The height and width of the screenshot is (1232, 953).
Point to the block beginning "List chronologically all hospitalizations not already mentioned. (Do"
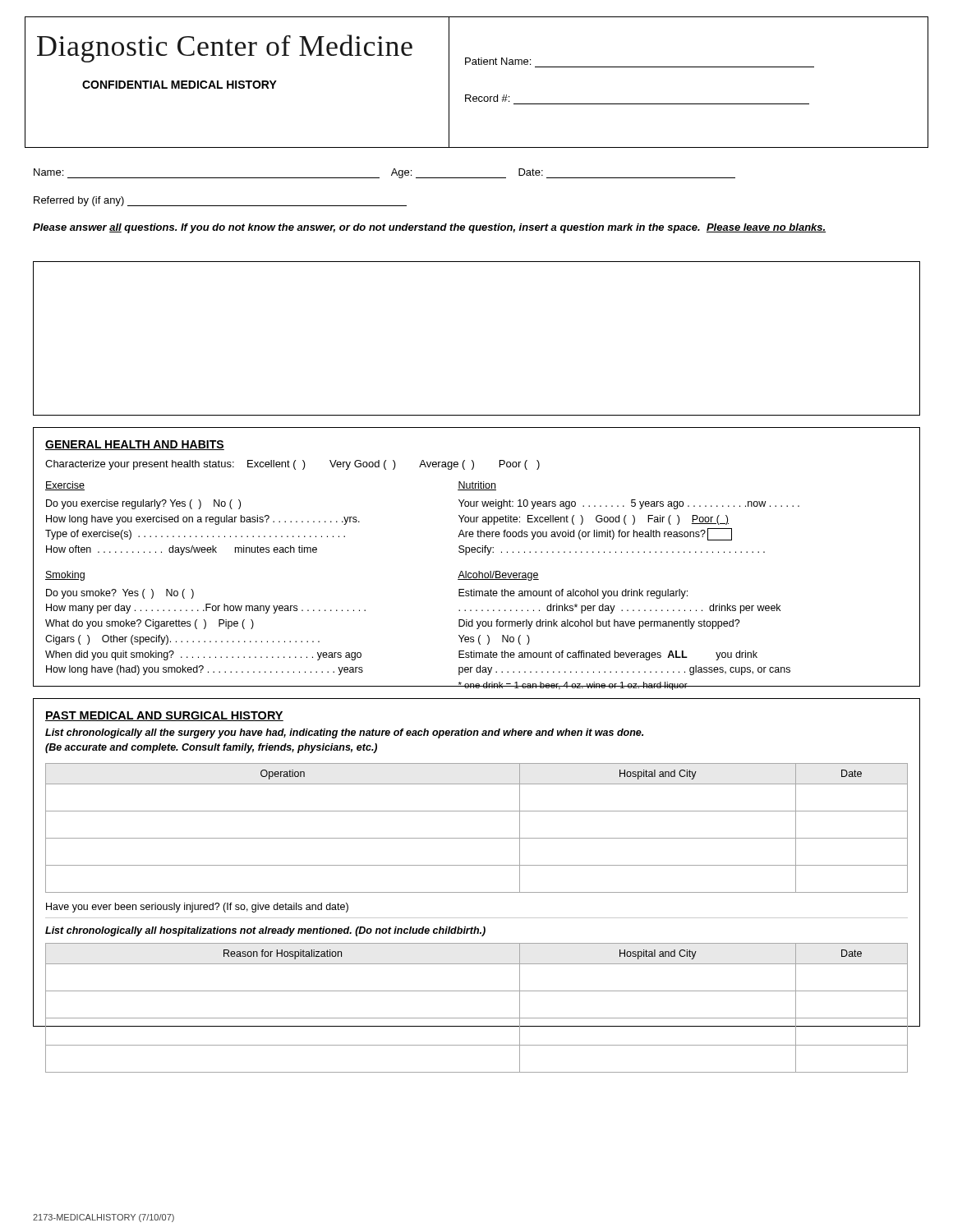tap(265, 931)
